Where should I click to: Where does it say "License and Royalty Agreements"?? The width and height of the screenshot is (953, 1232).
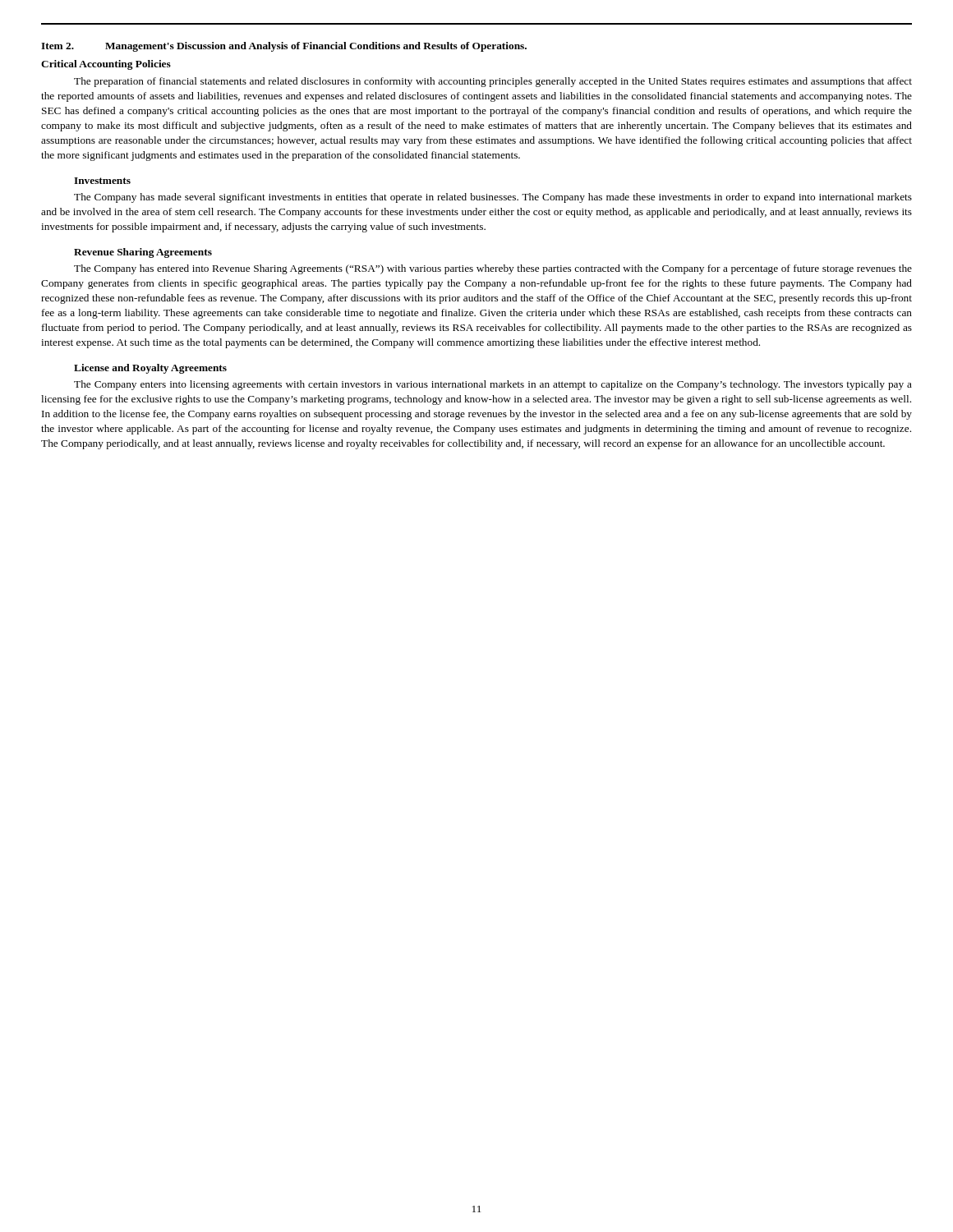coord(150,367)
